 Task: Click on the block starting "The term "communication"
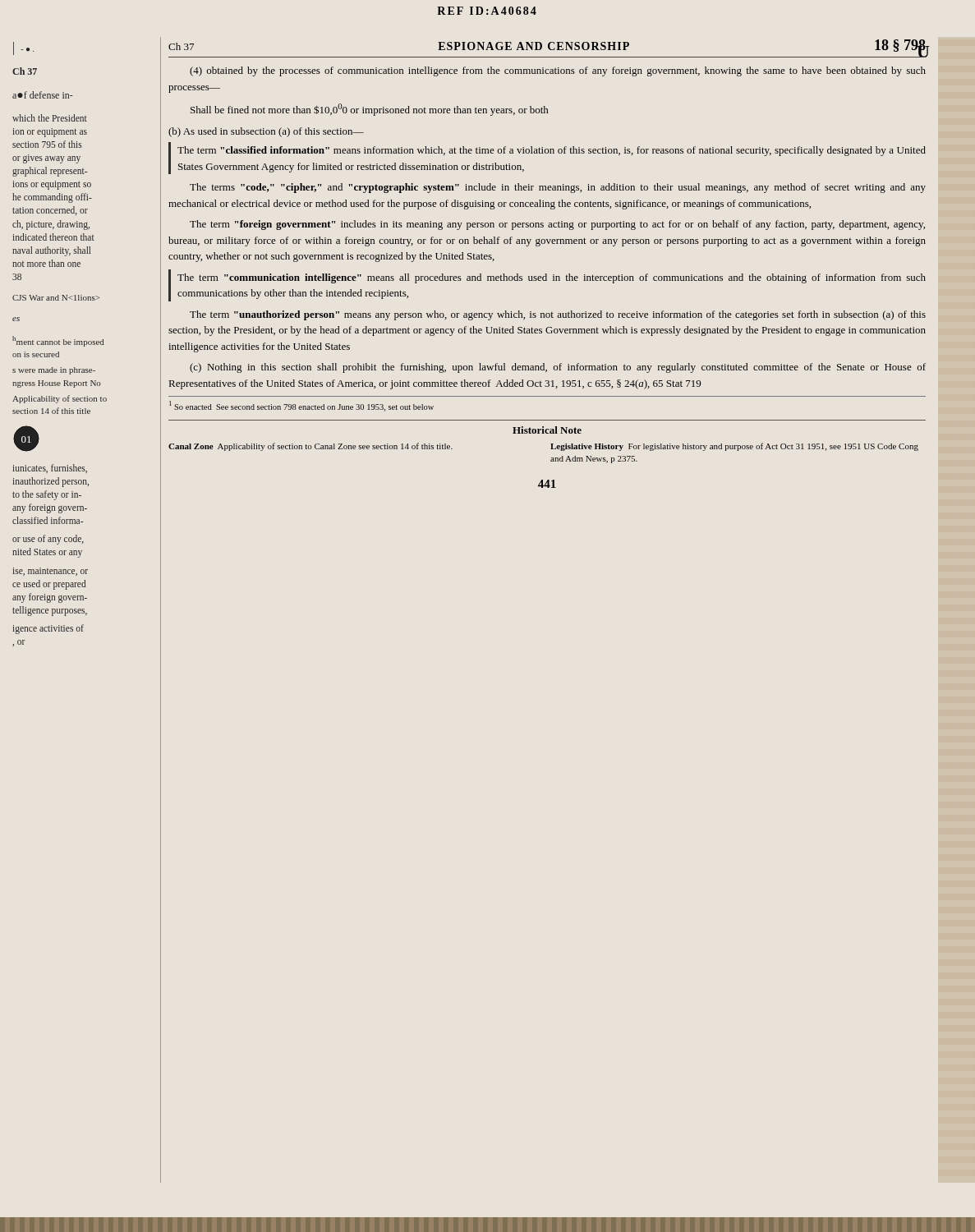[552, 285]
